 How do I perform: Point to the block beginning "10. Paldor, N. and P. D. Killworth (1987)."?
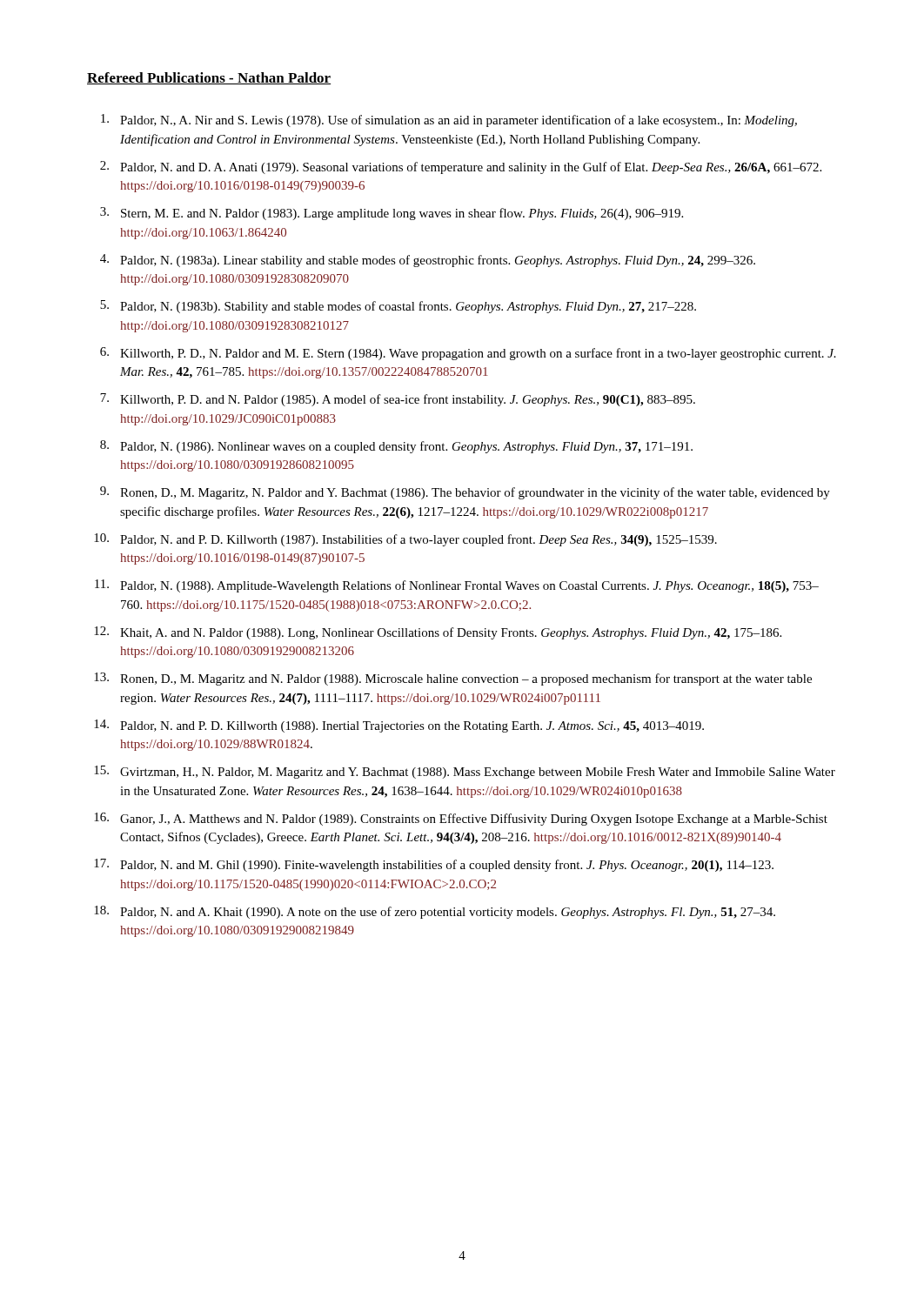tap(462, 549)
